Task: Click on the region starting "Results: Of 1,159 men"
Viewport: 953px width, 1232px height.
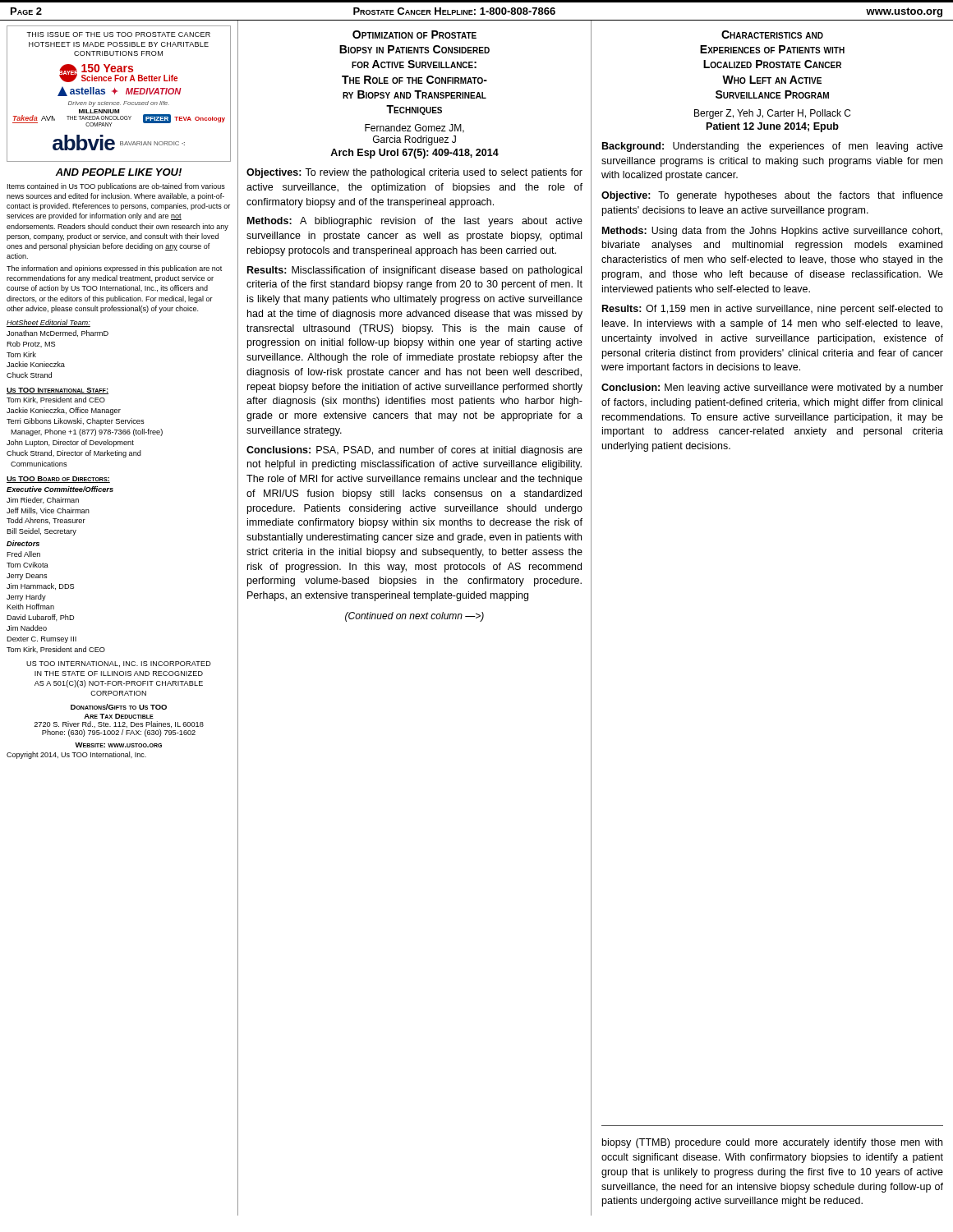Action: (x=772, y=338)
